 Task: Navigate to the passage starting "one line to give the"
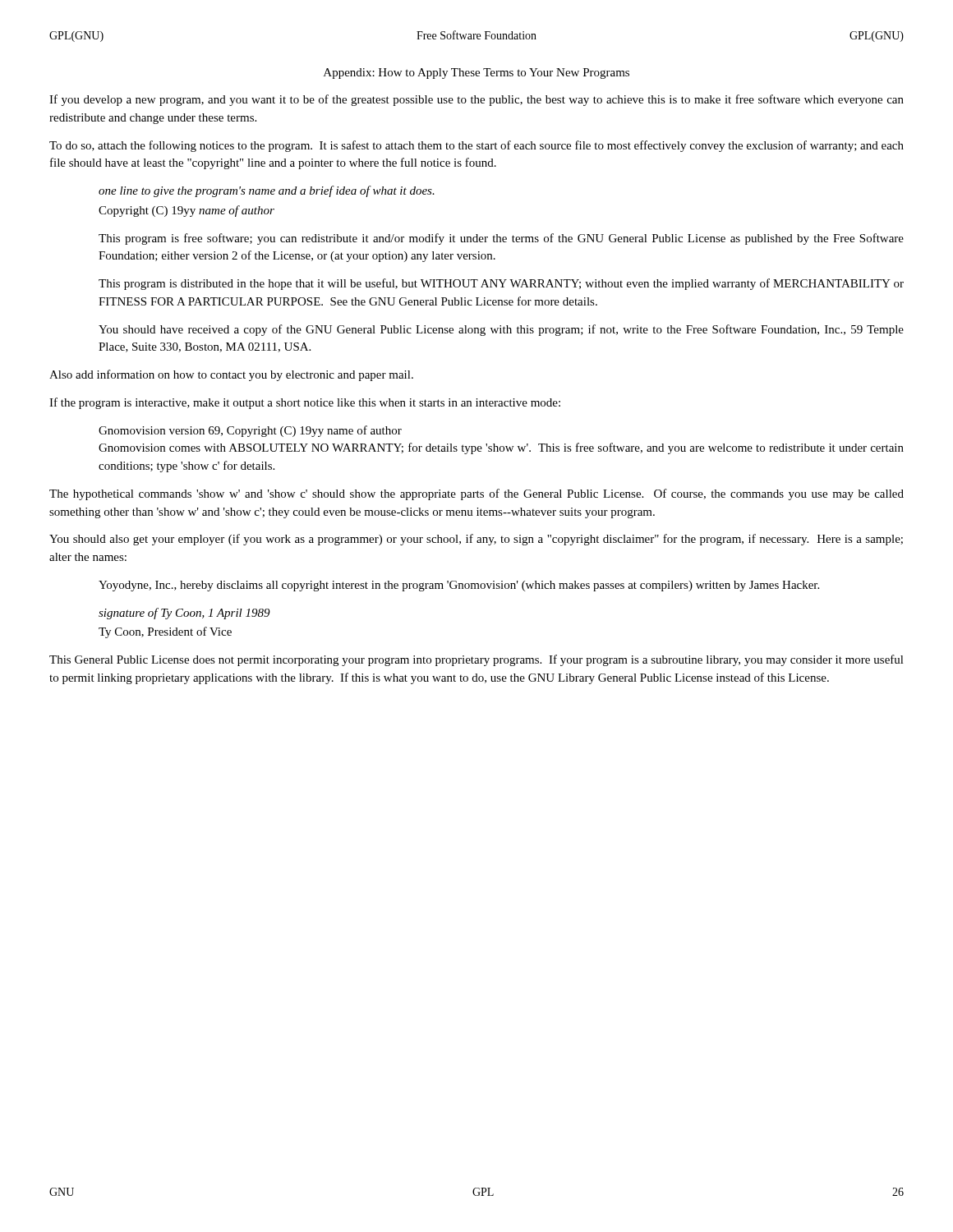pos(267,191)
